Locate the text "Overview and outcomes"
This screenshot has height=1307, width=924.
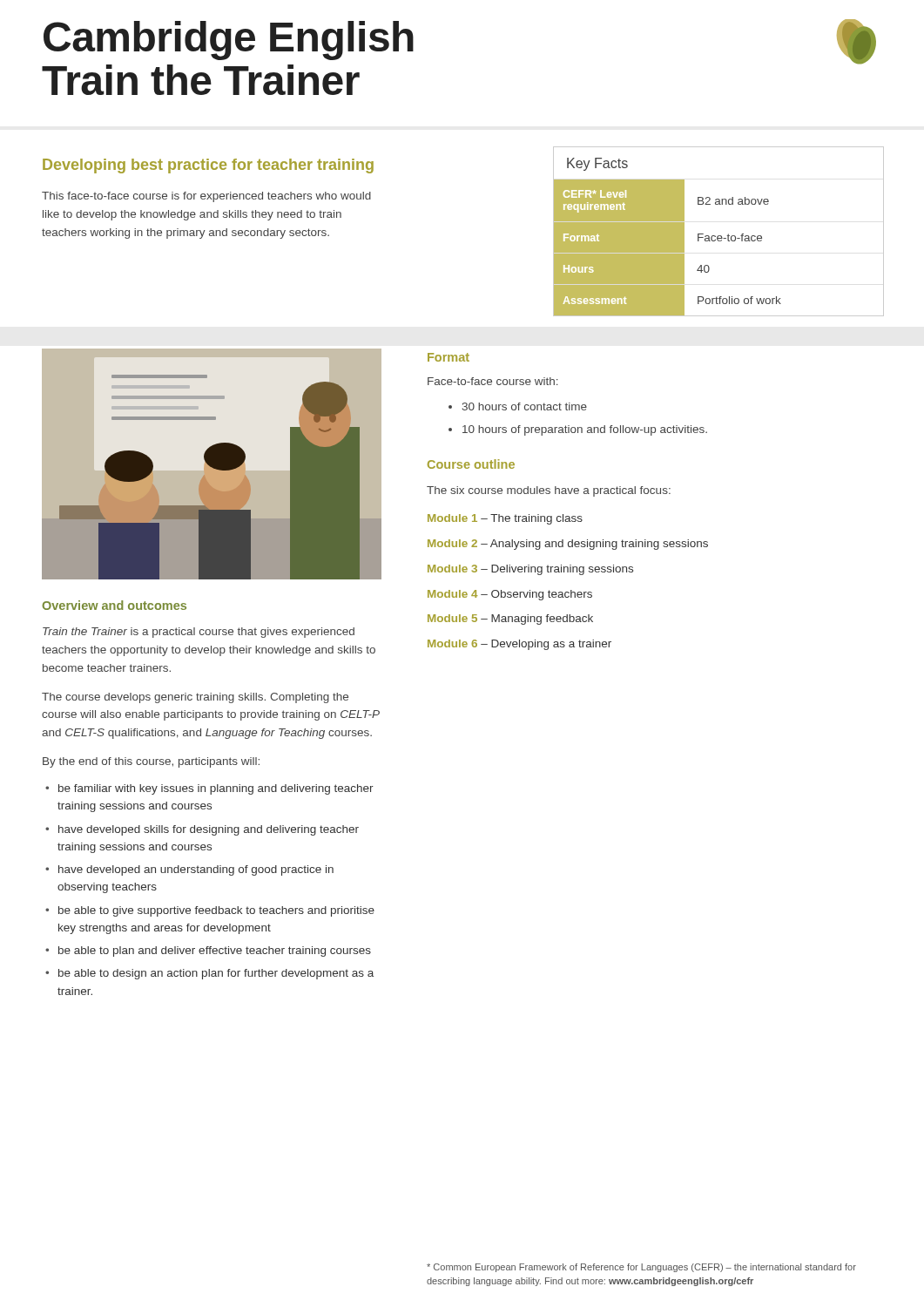pyautogui.click(x=114, y=605)
